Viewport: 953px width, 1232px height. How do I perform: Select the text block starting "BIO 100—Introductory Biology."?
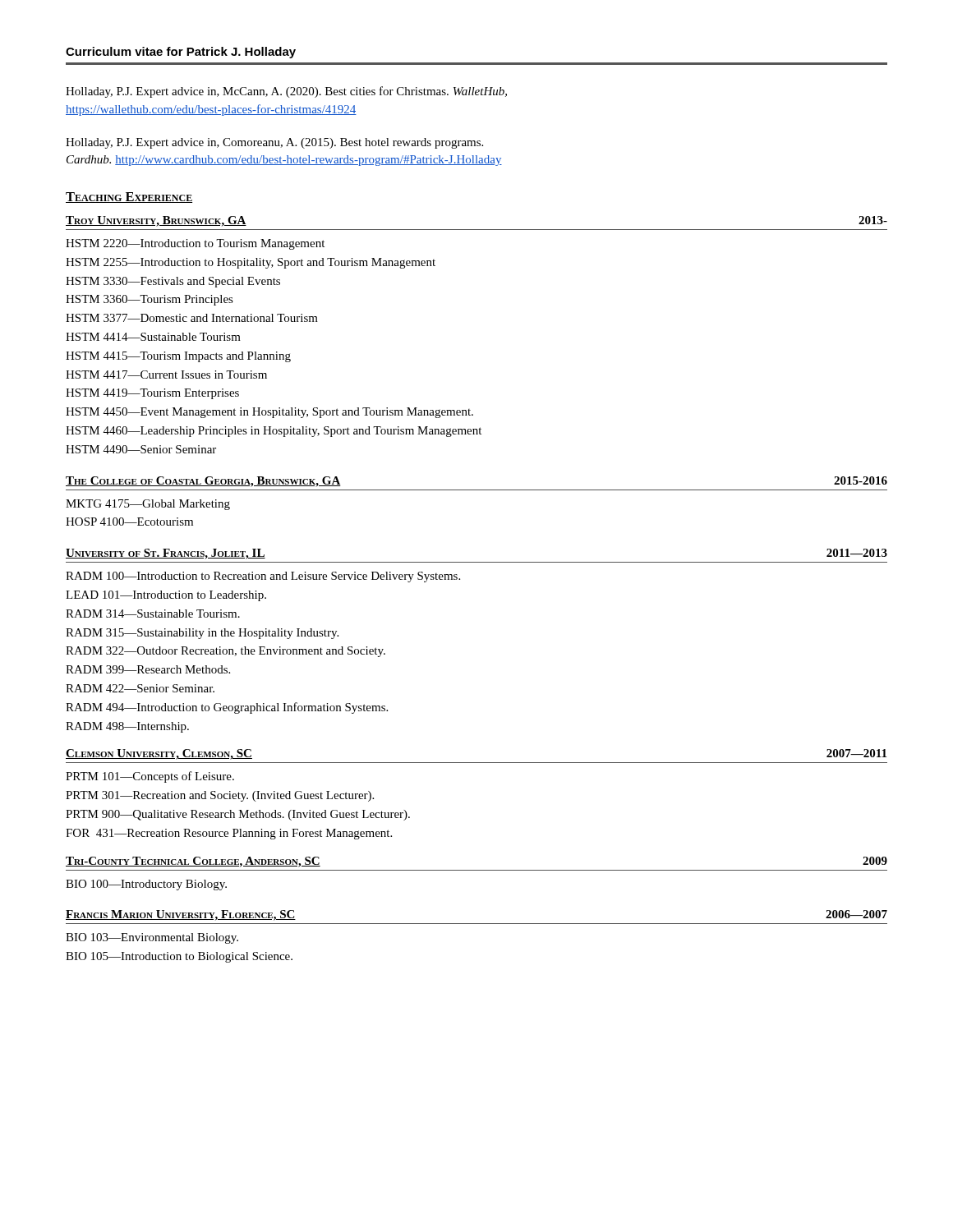[147, 883]
